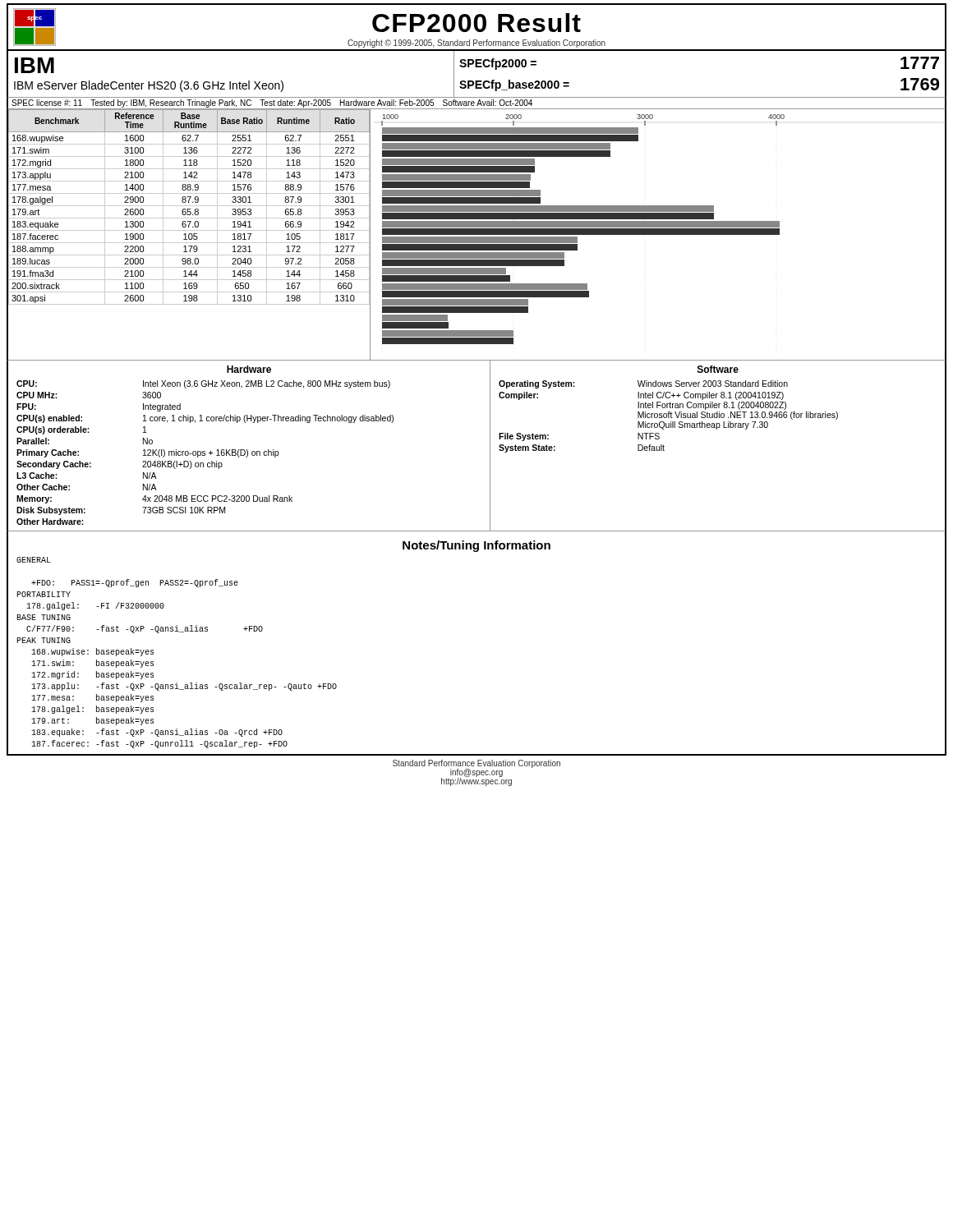Point to the text block starting "Notes/Tuning Information"
Screen dimensions: 1232x953
(x=476, y=545)
